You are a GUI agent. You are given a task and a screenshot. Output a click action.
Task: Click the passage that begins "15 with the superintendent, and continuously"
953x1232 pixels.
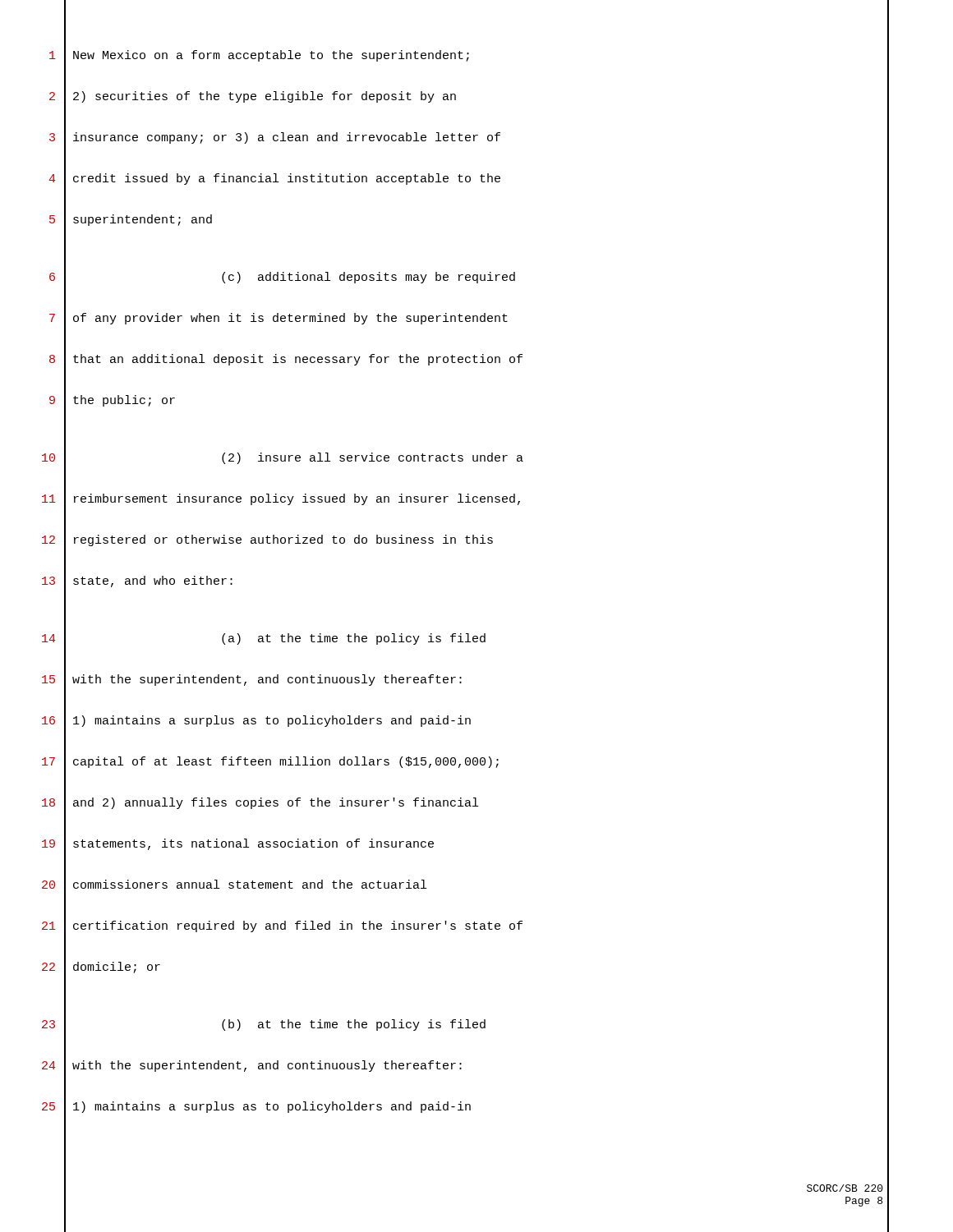pos(261,680)
